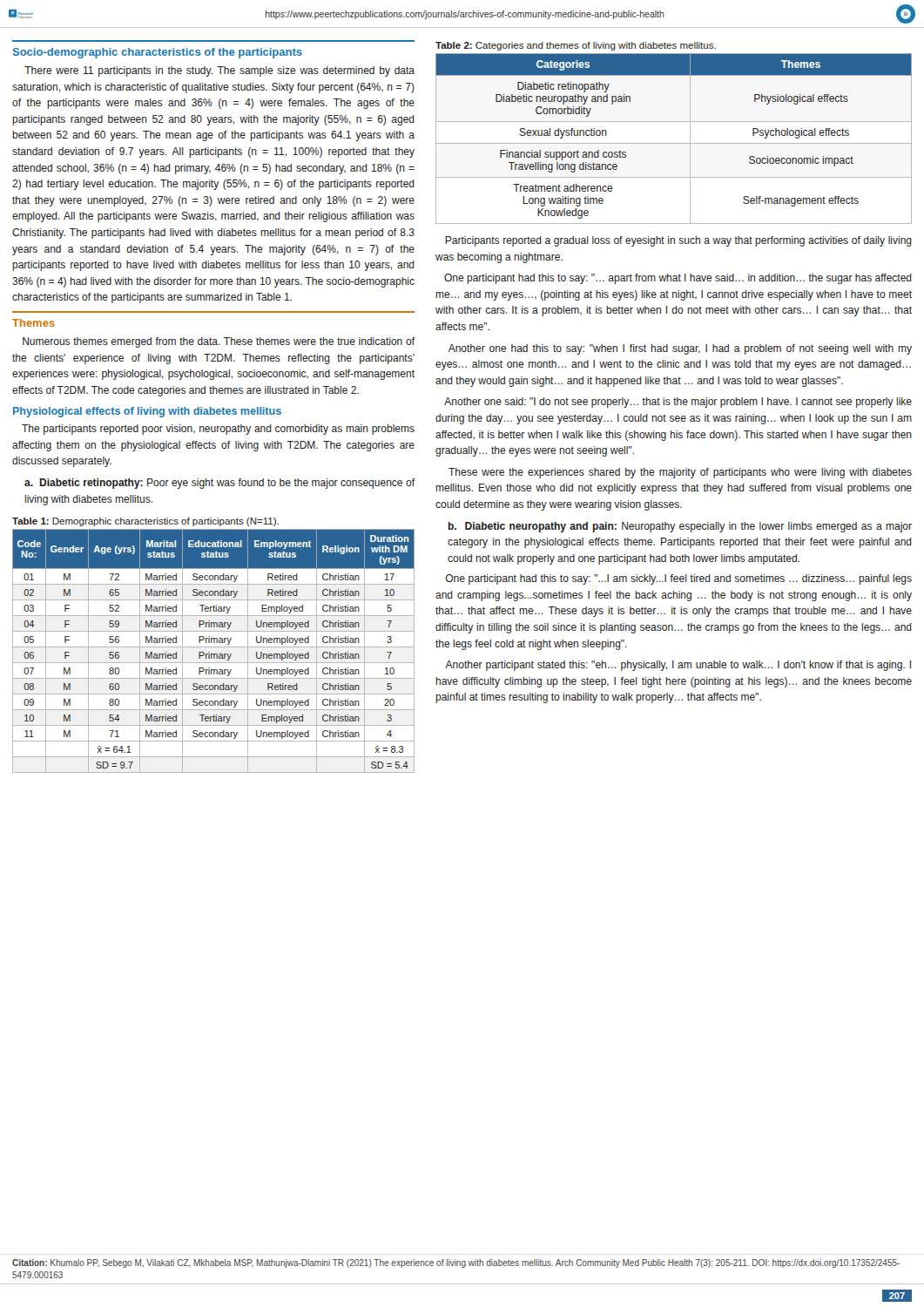Click the passage that begins "Participants reported a gradual loss of"

tap(674, 249)
